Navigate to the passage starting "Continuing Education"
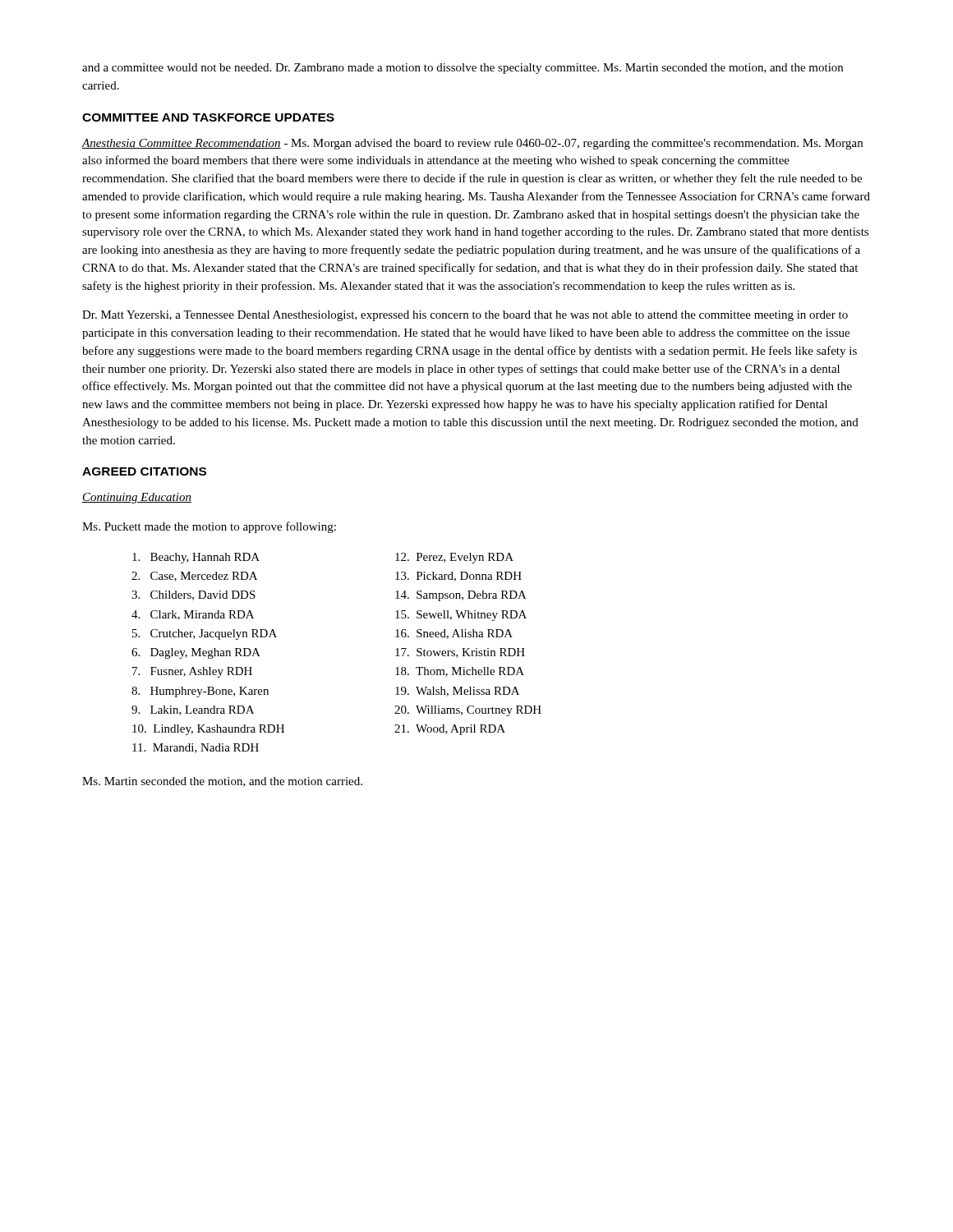Viewport: 953px width, 1232px height. [137, 498]
